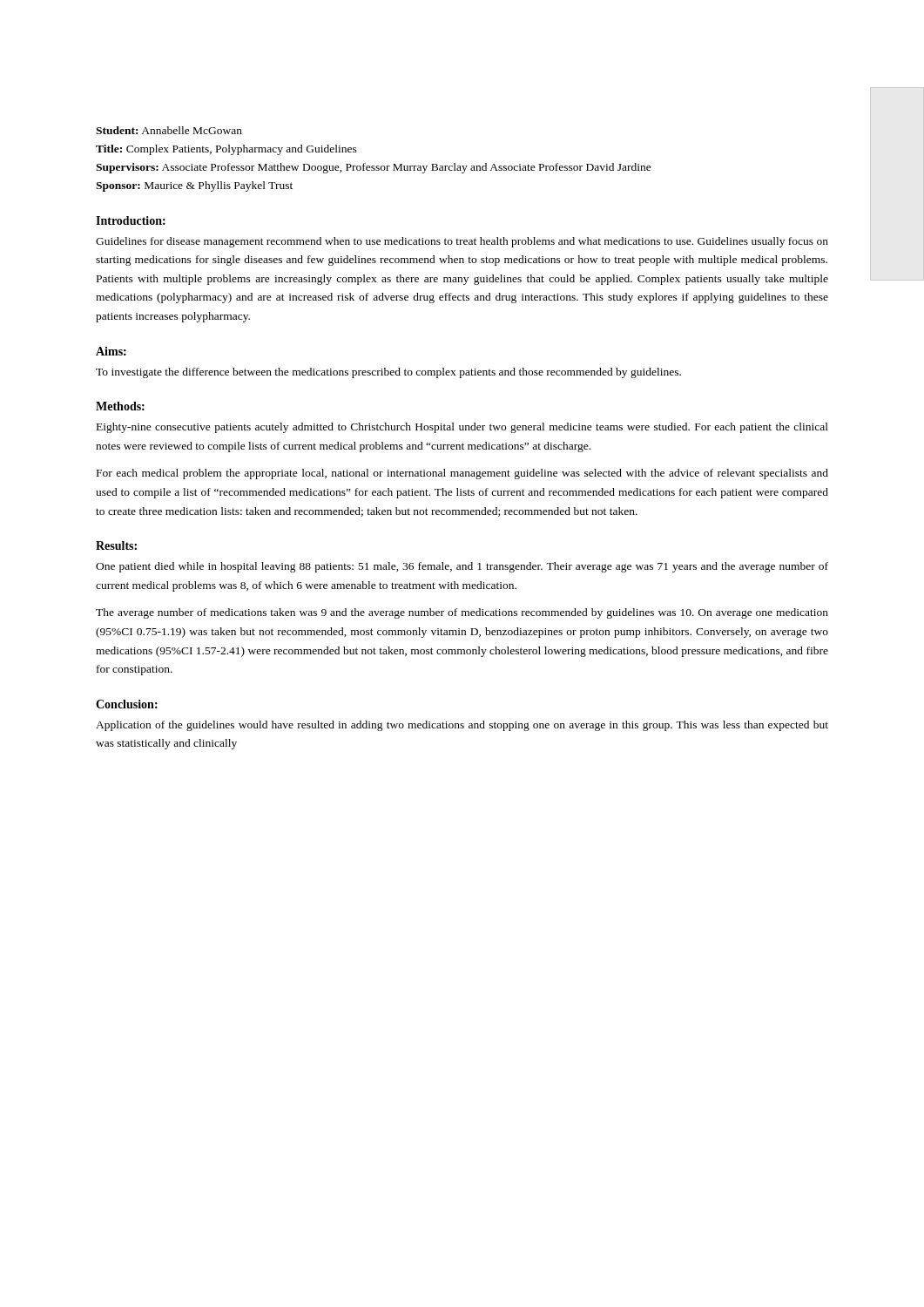Click on the element starting "One patient died while in hospital leaving"
The height and width of the screenshot is (1307, 924).
click(x=462, y=575)
